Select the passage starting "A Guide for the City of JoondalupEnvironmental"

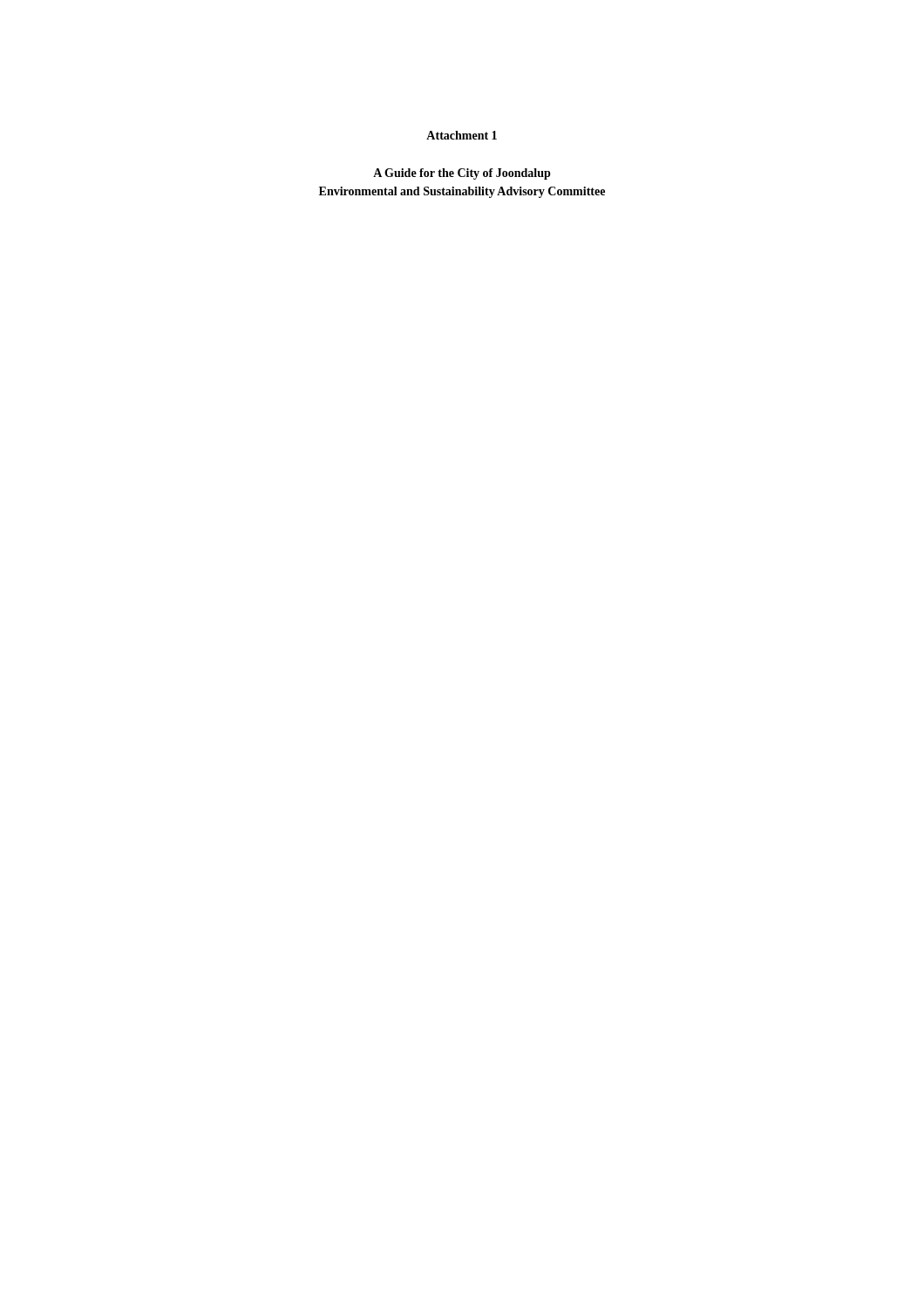point(462,182)
